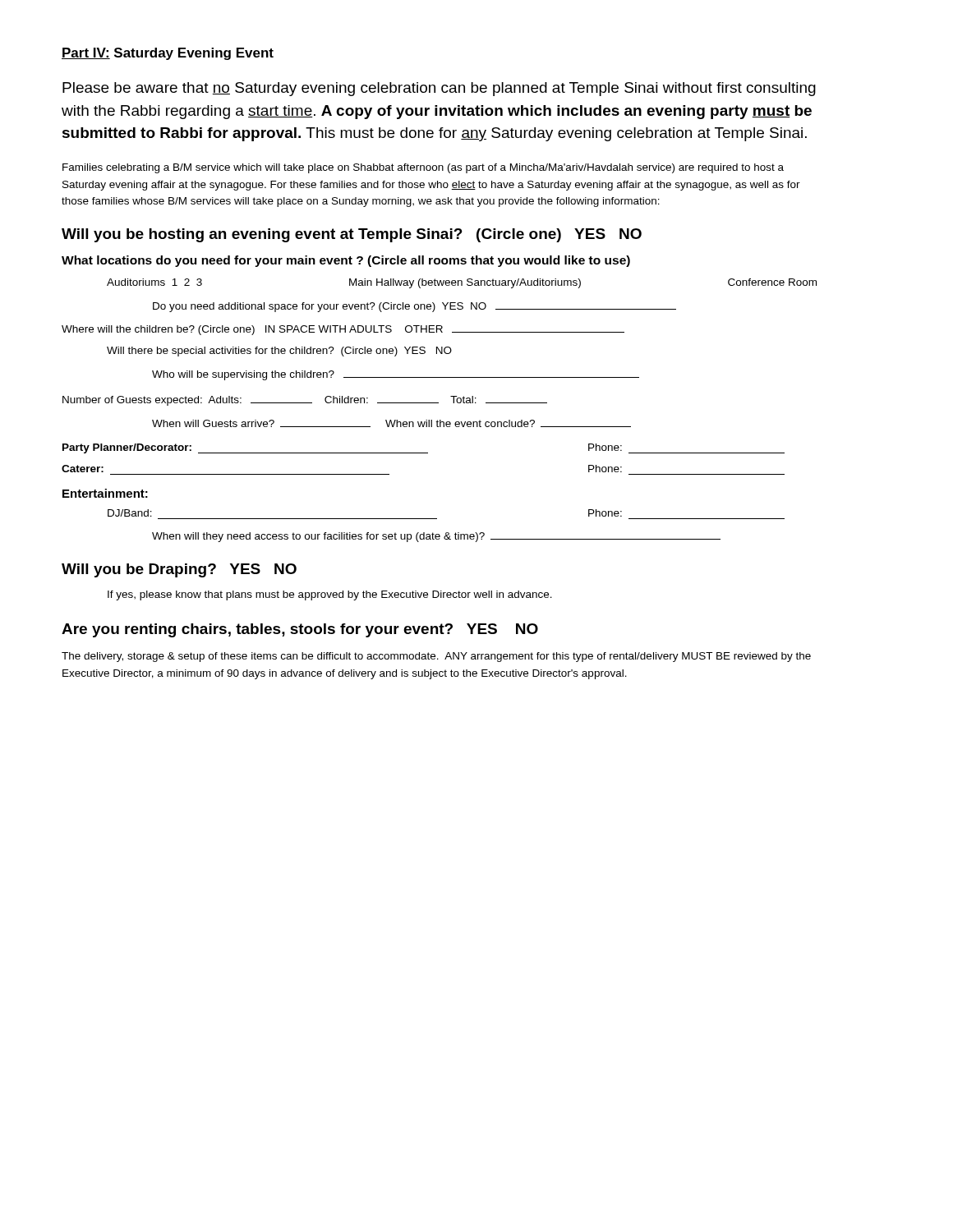Image resolution: width=953 pixels, height=1232 pixels.
Task: Click the section header that begins "Are you renting chairs, tables, stools for"
Action: click(x=300, y=629)
